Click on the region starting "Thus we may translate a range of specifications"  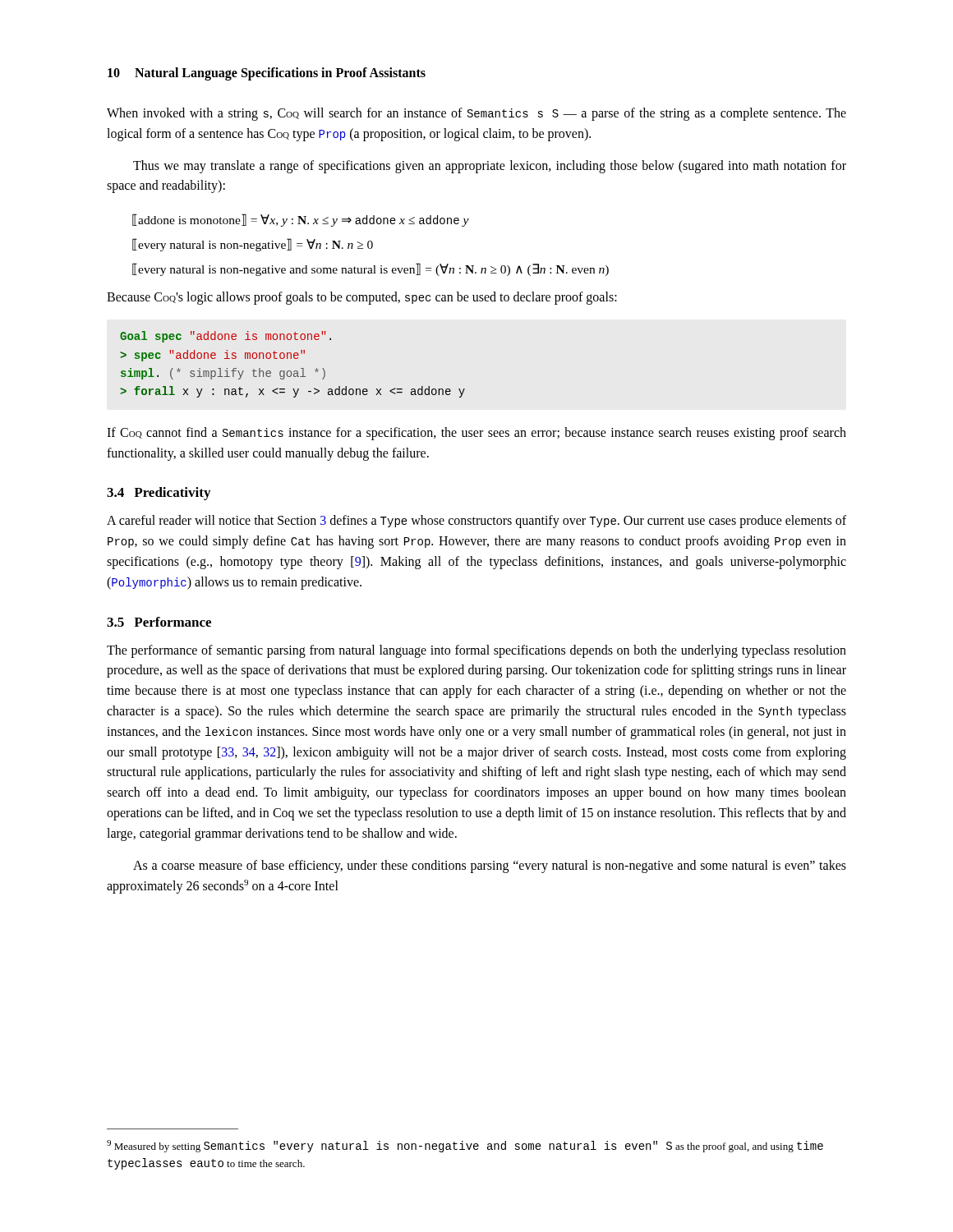point(476,176)
